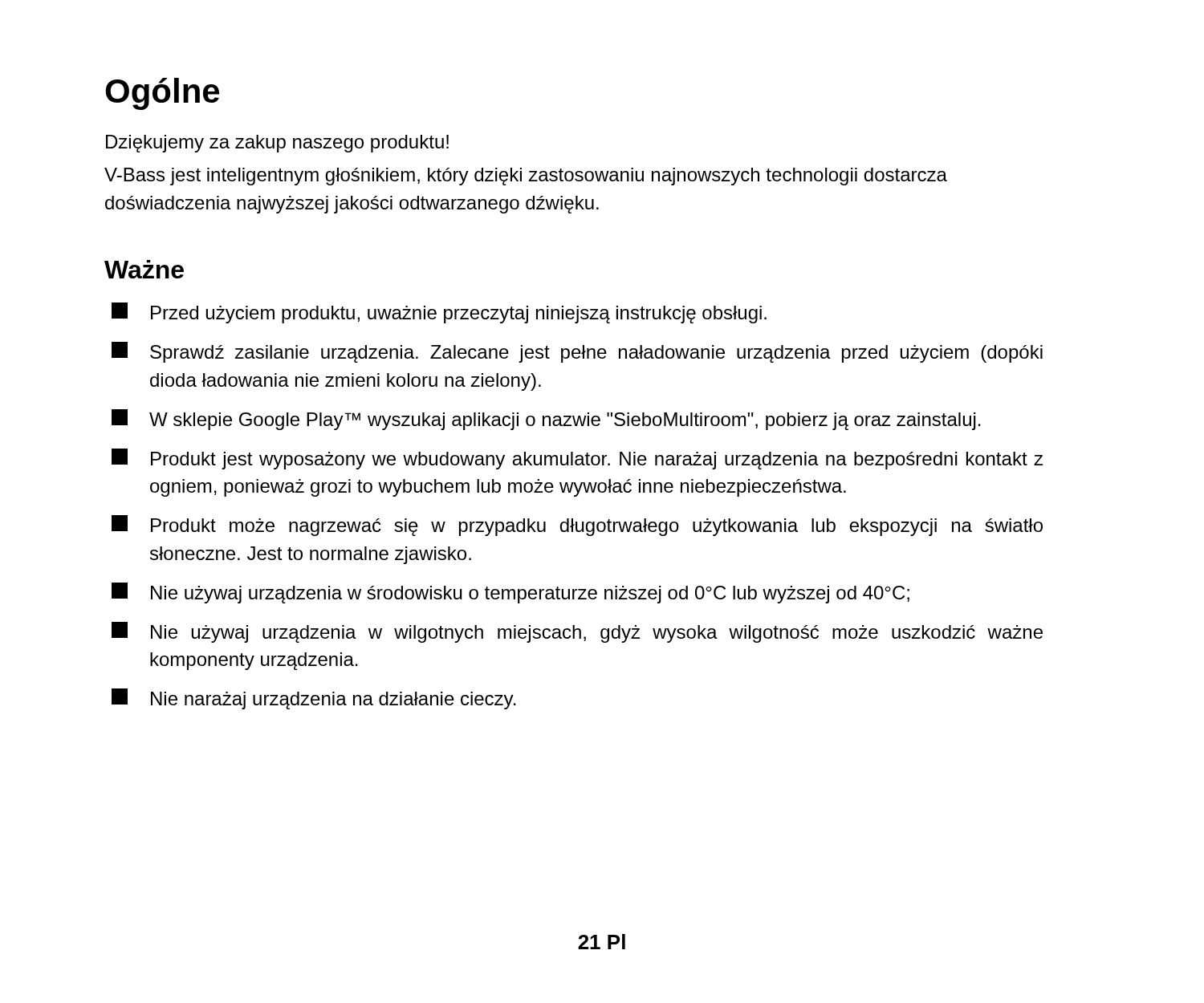Screen dimensions: 1003x1204
Task: Find the list item that reads "Sprawdź zasilanie urządzenia. Zalecane jest pełne naładowanie urządzenia"
Action: 574,367
